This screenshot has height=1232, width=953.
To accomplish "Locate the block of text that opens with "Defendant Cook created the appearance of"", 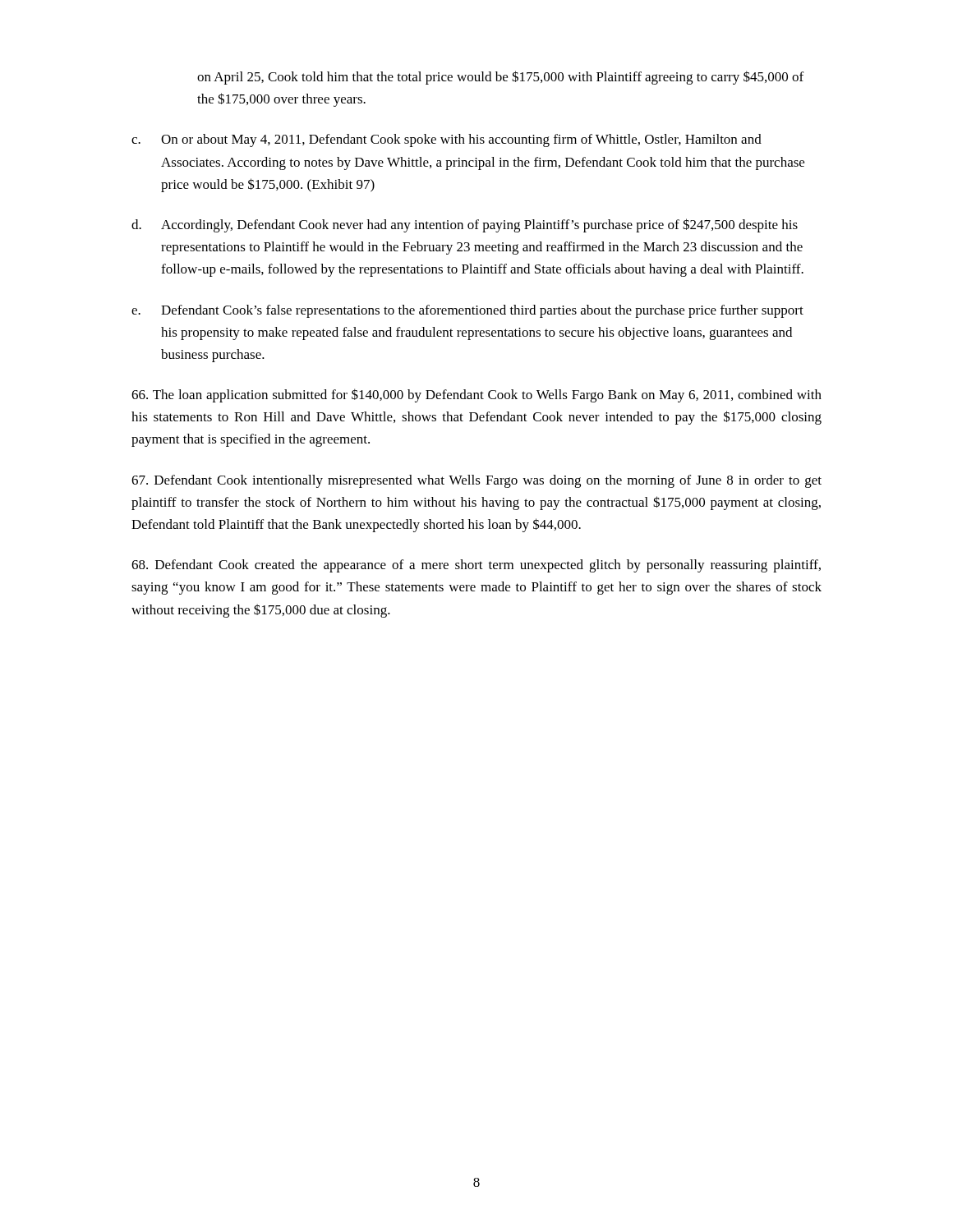I will (476, 587).
